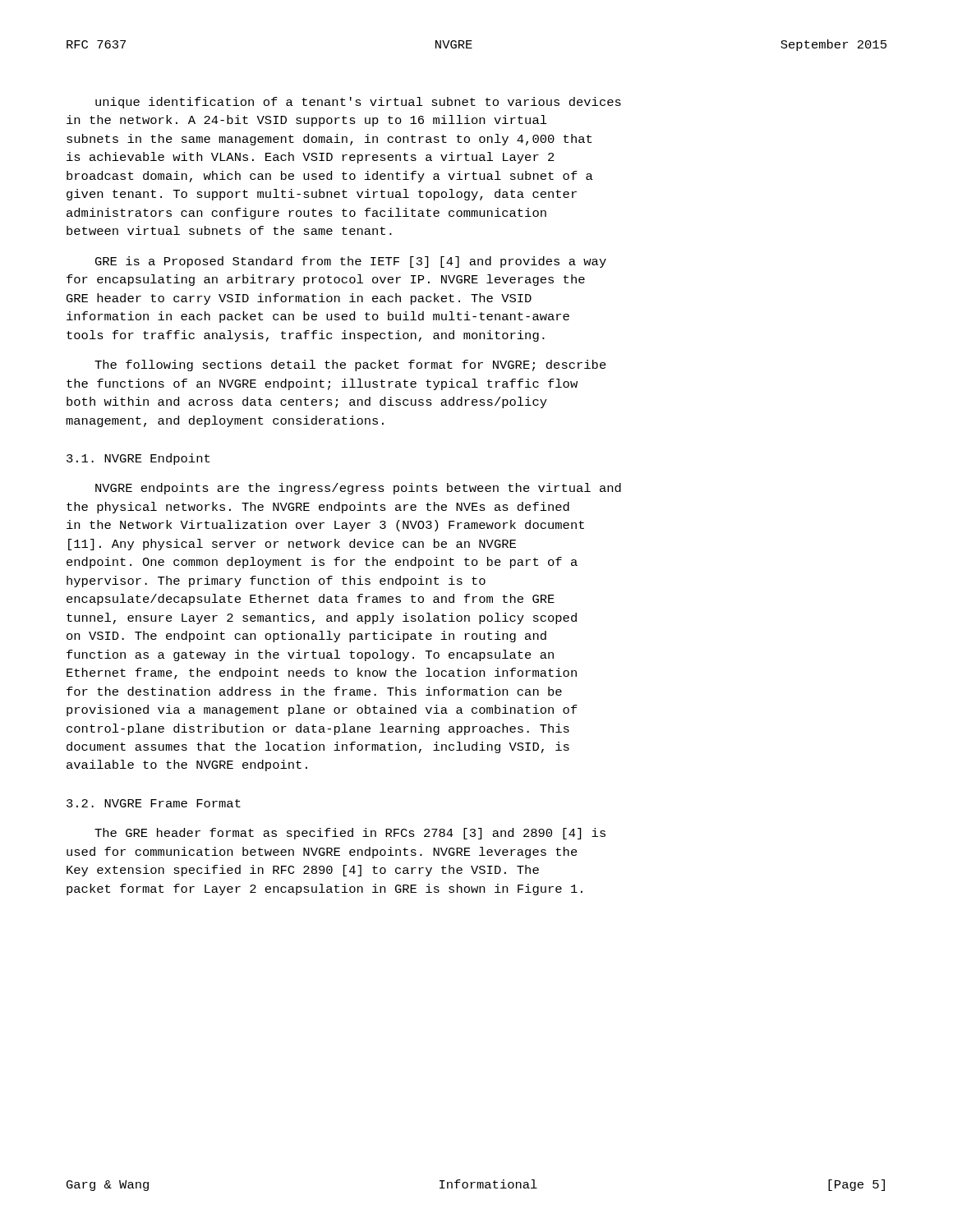
Task: Click the passage that begins "unique identification of a tenant's virtual subnet to"
Action: 344,167
